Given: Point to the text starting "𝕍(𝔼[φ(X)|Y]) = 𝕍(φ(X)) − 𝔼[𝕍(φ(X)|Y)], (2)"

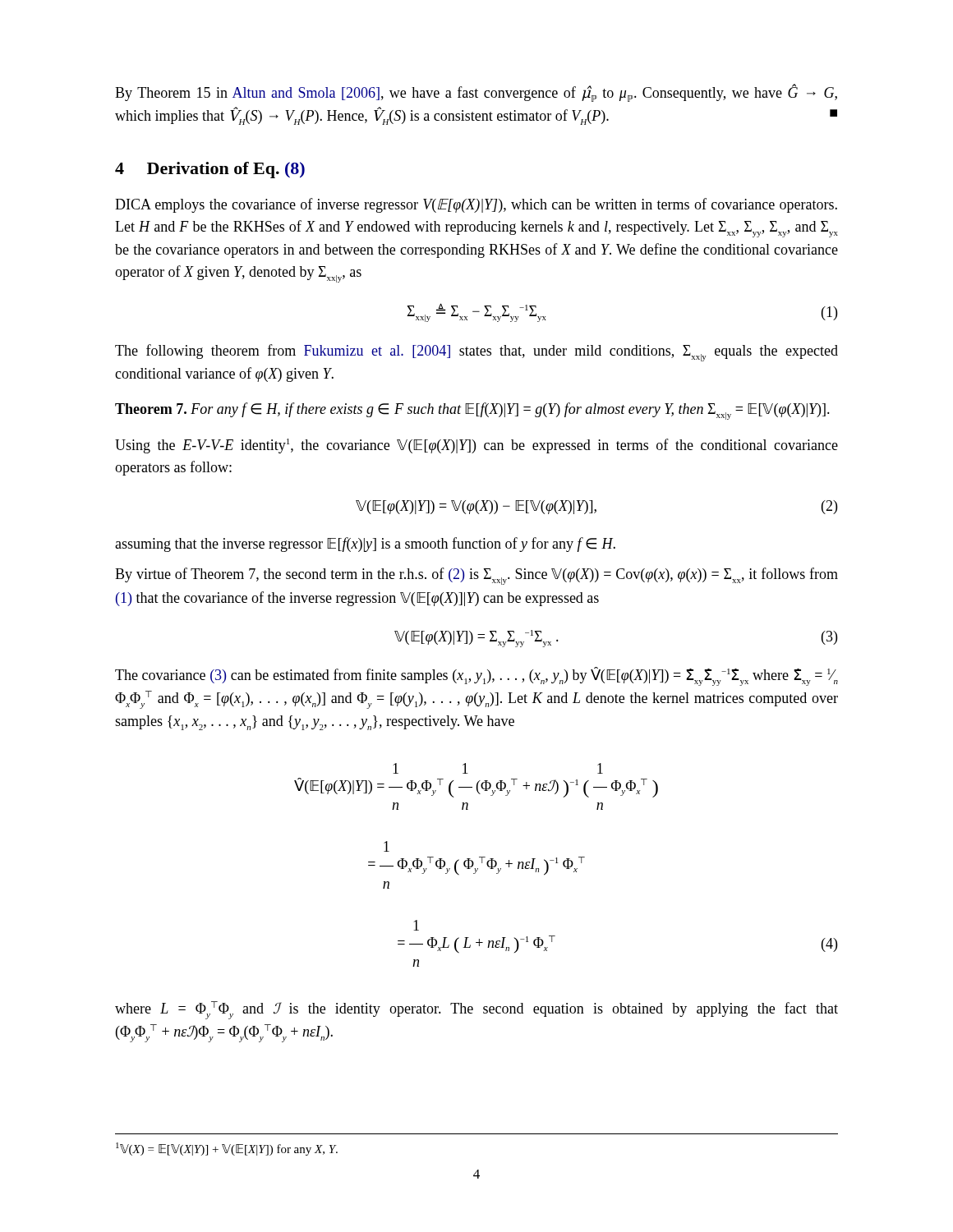Looking at the screenshot, I should tap(597, 506).
